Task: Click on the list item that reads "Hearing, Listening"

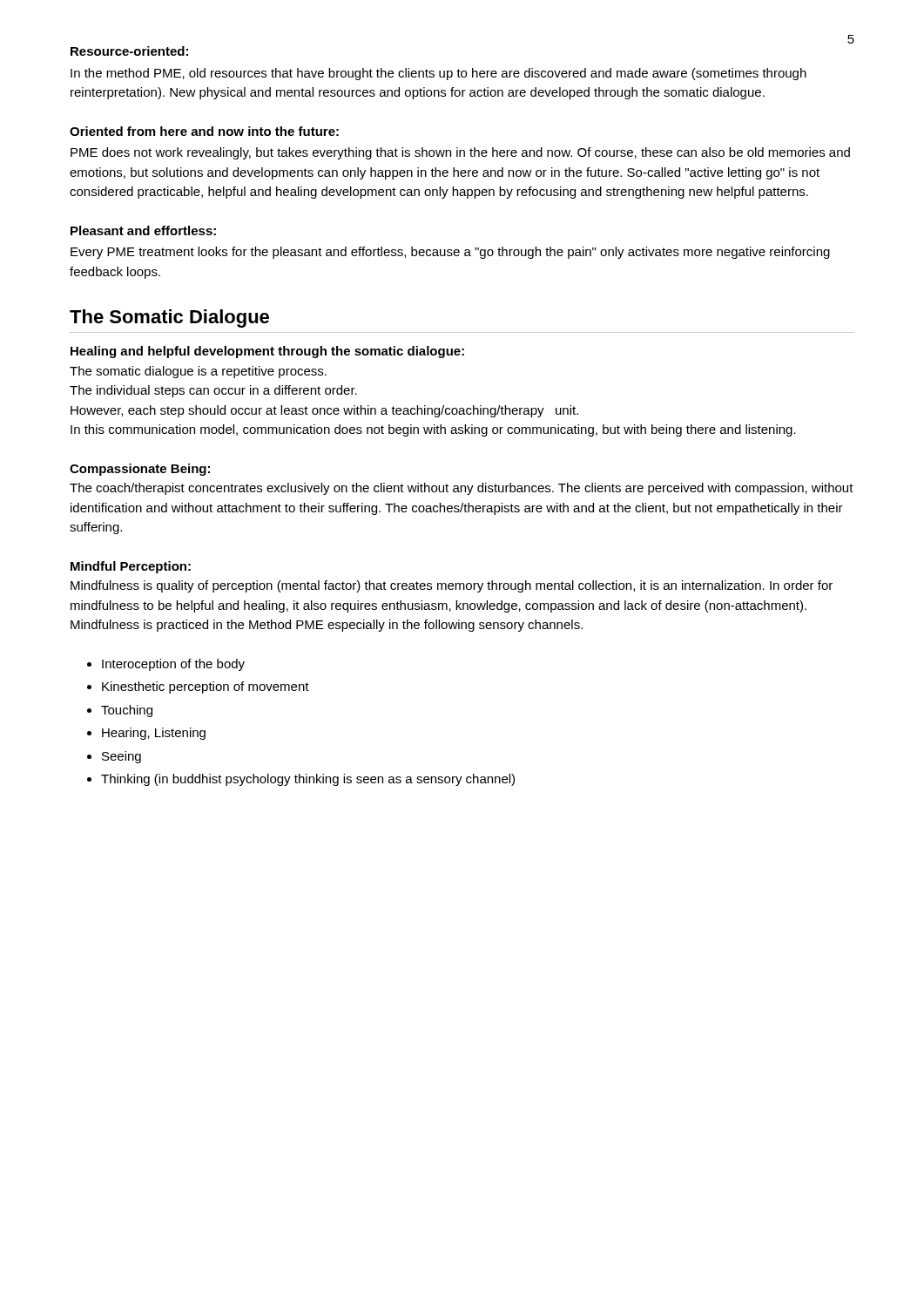Action: pos(154,732)
